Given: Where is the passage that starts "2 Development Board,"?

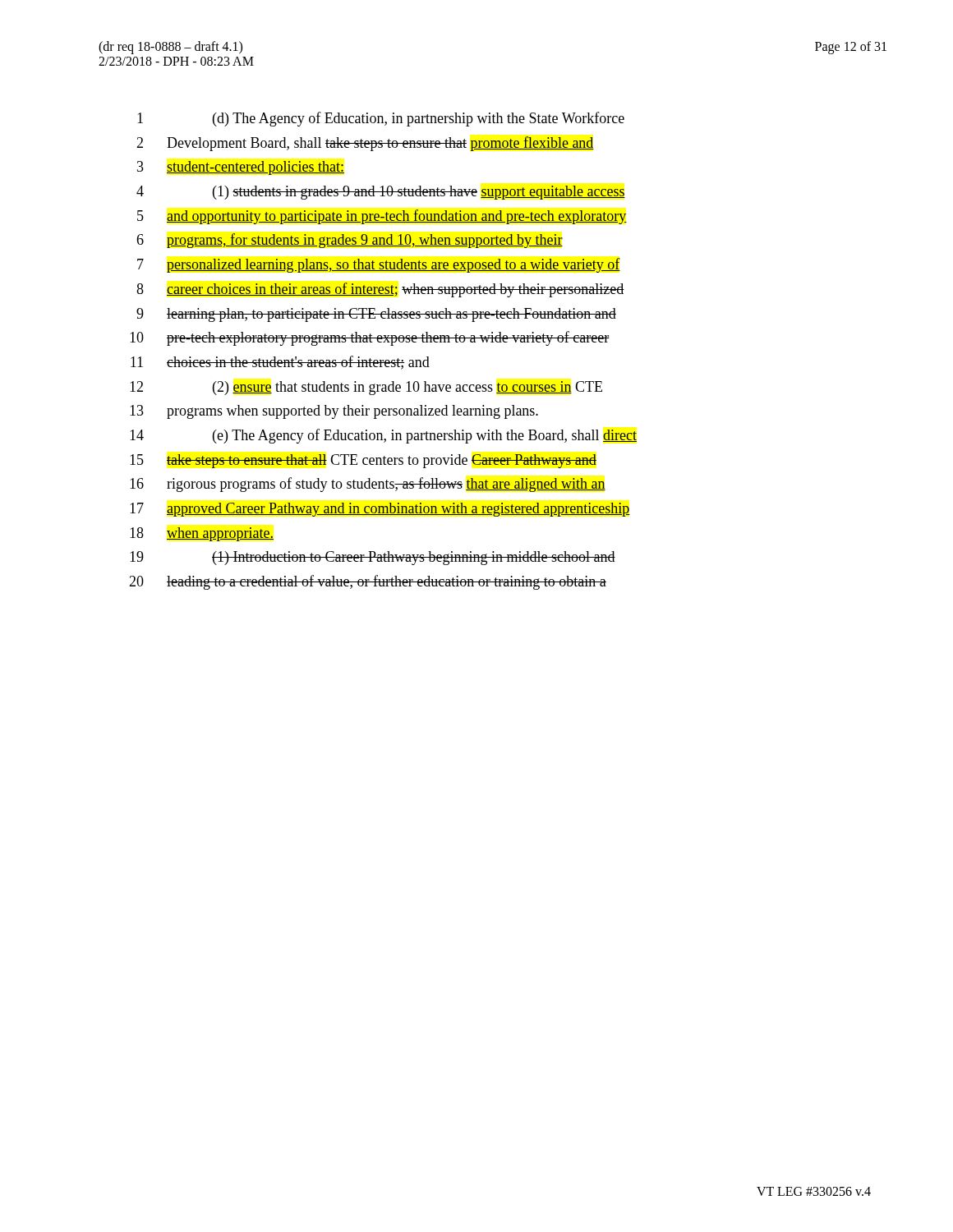Looking at the screenshot, I should tap(485, 143).
